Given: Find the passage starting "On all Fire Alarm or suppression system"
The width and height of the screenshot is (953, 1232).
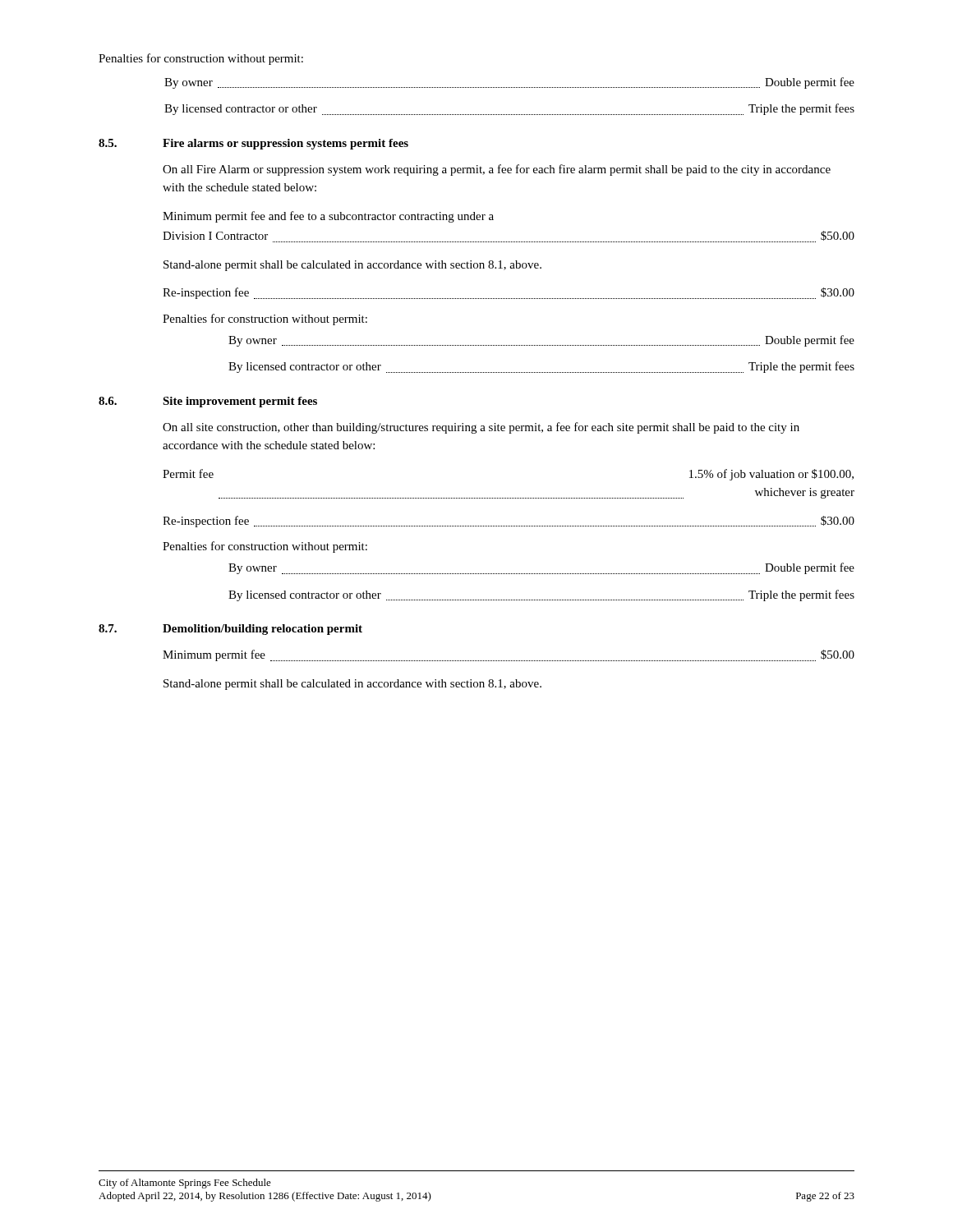Looking at the screenshot, I should click(497, 178).
